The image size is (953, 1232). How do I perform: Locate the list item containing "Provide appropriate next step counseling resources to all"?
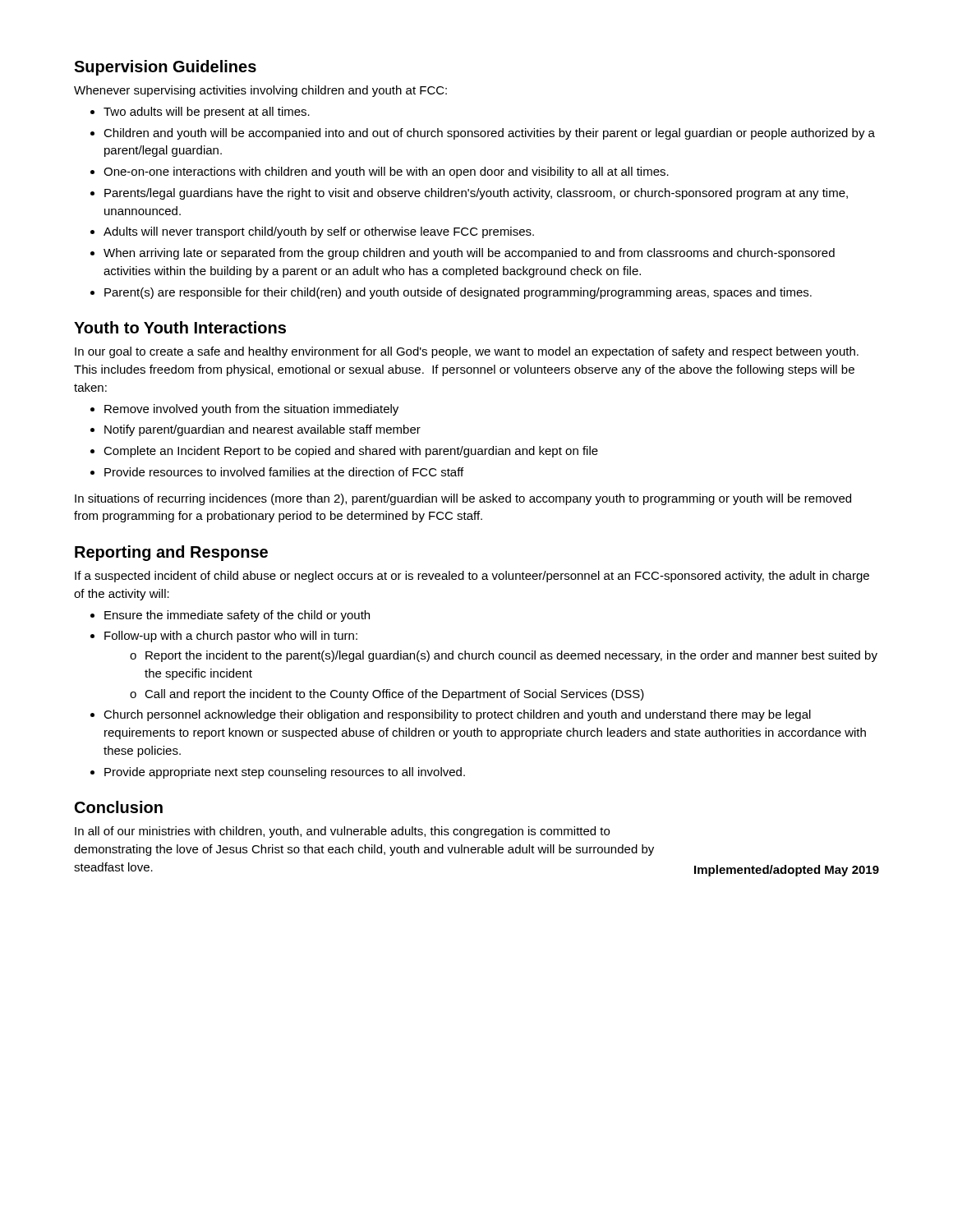[x=285, y=773]
